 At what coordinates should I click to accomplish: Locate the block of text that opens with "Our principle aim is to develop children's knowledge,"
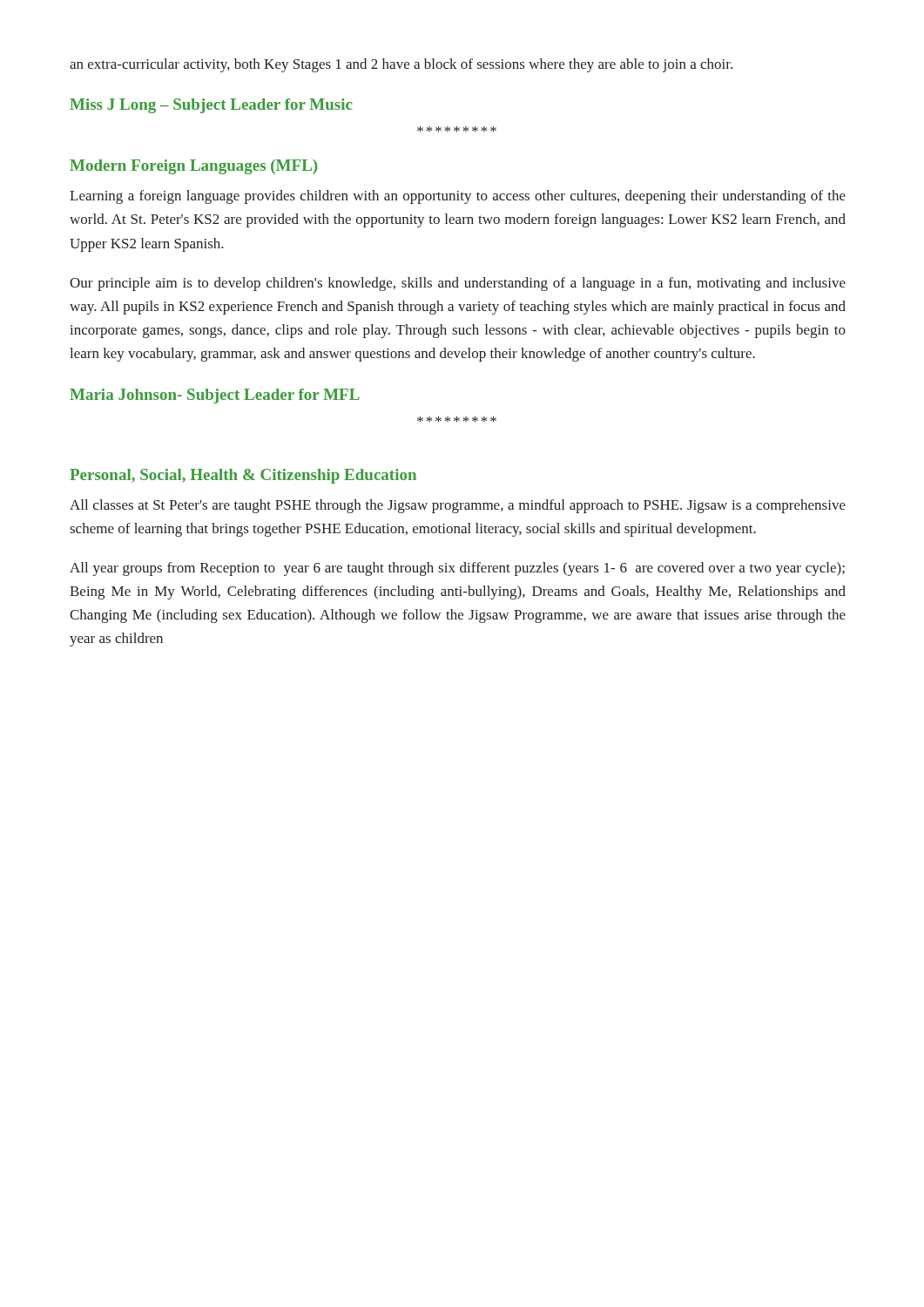tap(458, 318)
